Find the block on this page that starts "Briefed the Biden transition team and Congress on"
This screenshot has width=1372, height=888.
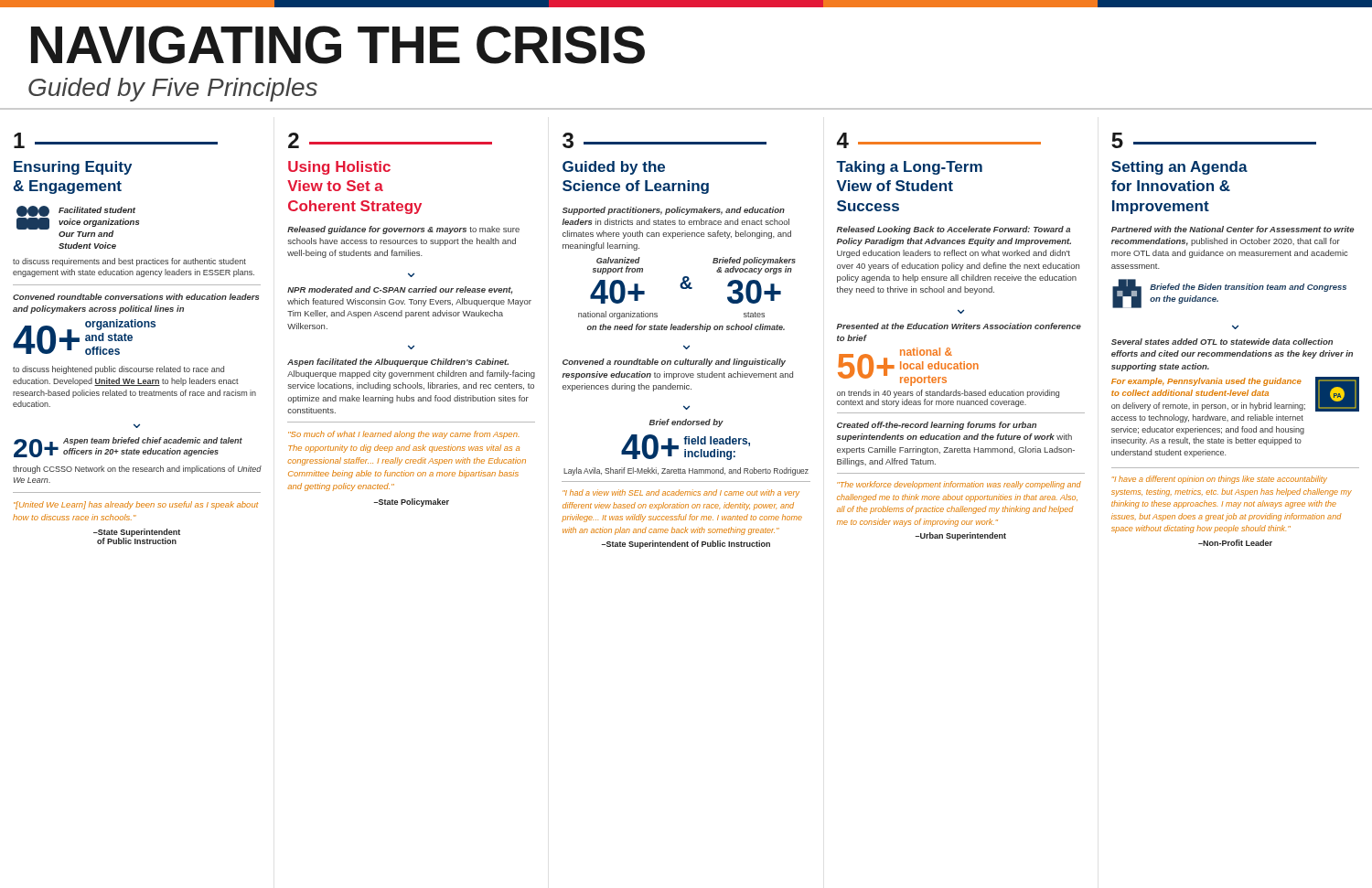tap(1248, 293)
